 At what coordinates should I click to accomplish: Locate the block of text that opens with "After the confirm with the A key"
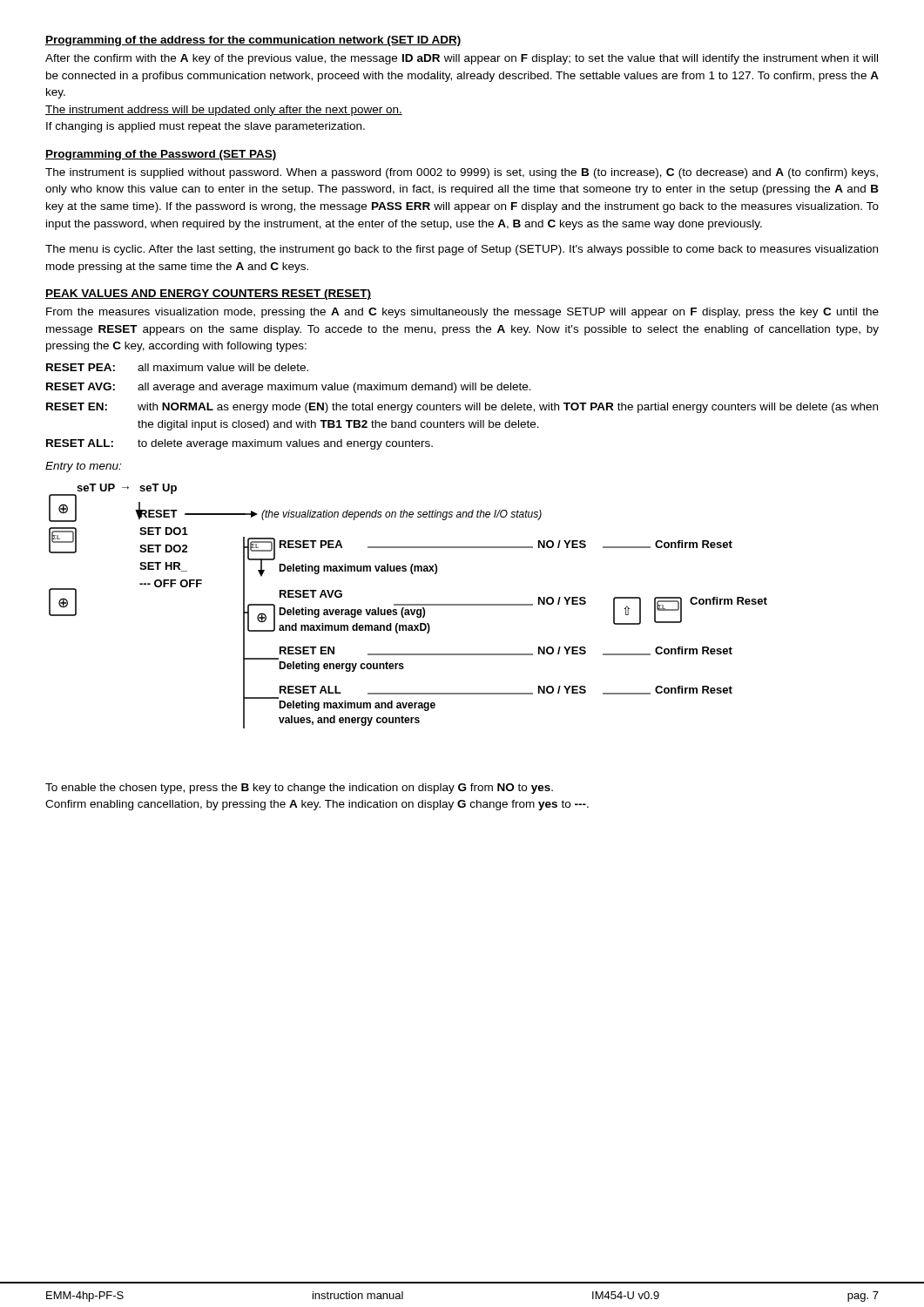tap(462, 59)
